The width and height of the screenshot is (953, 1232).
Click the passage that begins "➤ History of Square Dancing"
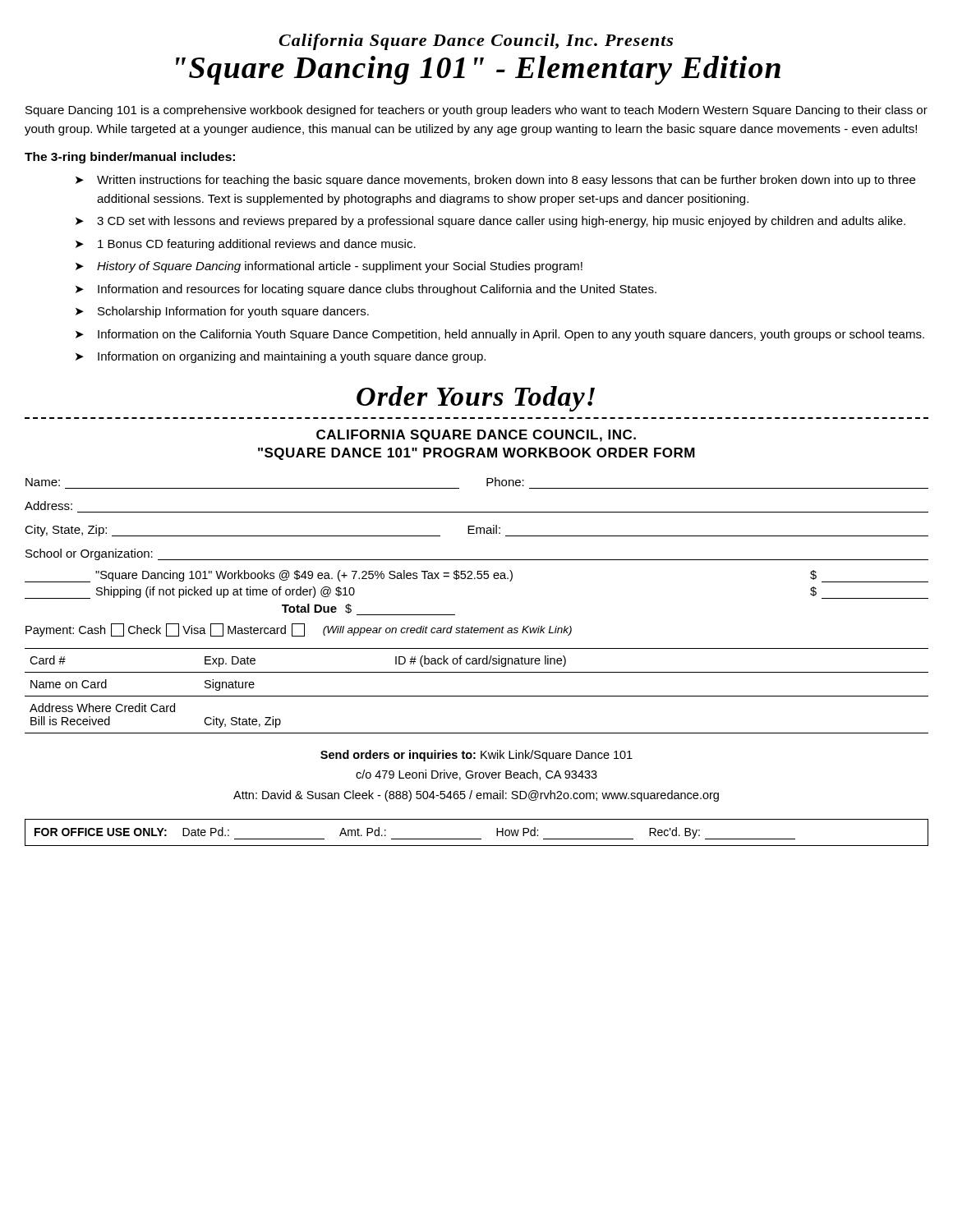[329, 267]
